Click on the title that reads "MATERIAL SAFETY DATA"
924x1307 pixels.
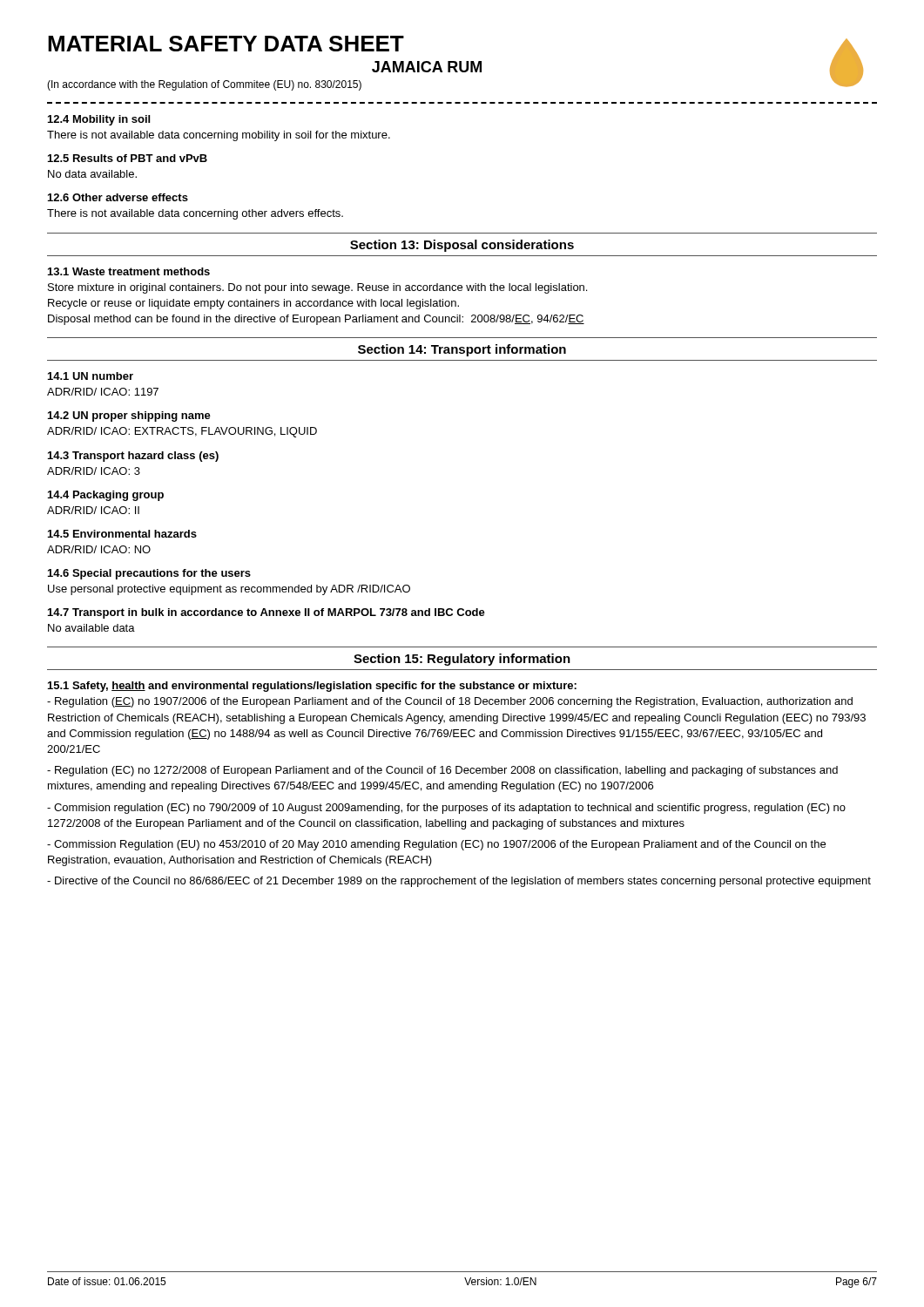[427, 61]
